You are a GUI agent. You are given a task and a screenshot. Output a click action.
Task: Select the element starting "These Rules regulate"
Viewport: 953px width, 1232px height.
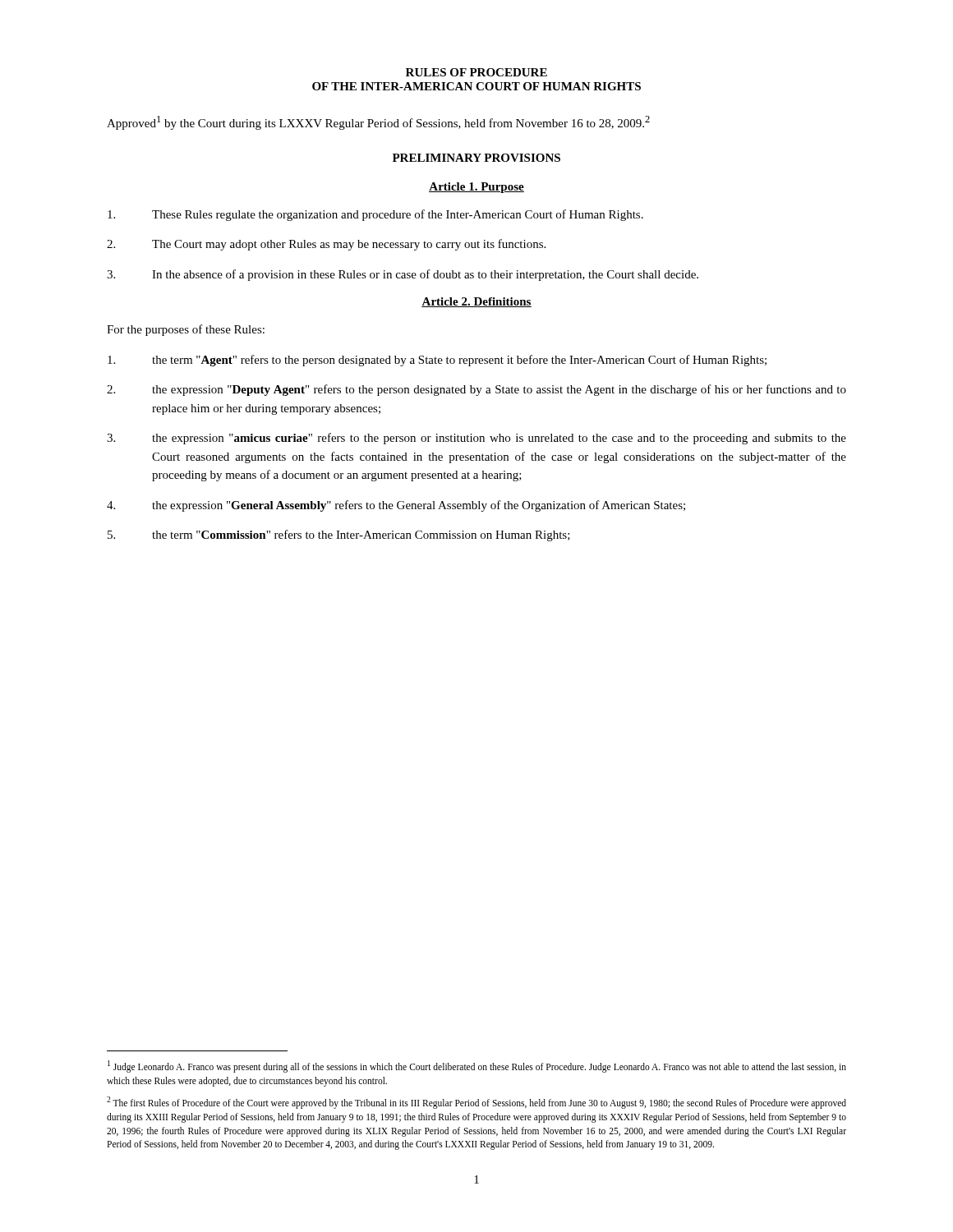coord(476,214)
